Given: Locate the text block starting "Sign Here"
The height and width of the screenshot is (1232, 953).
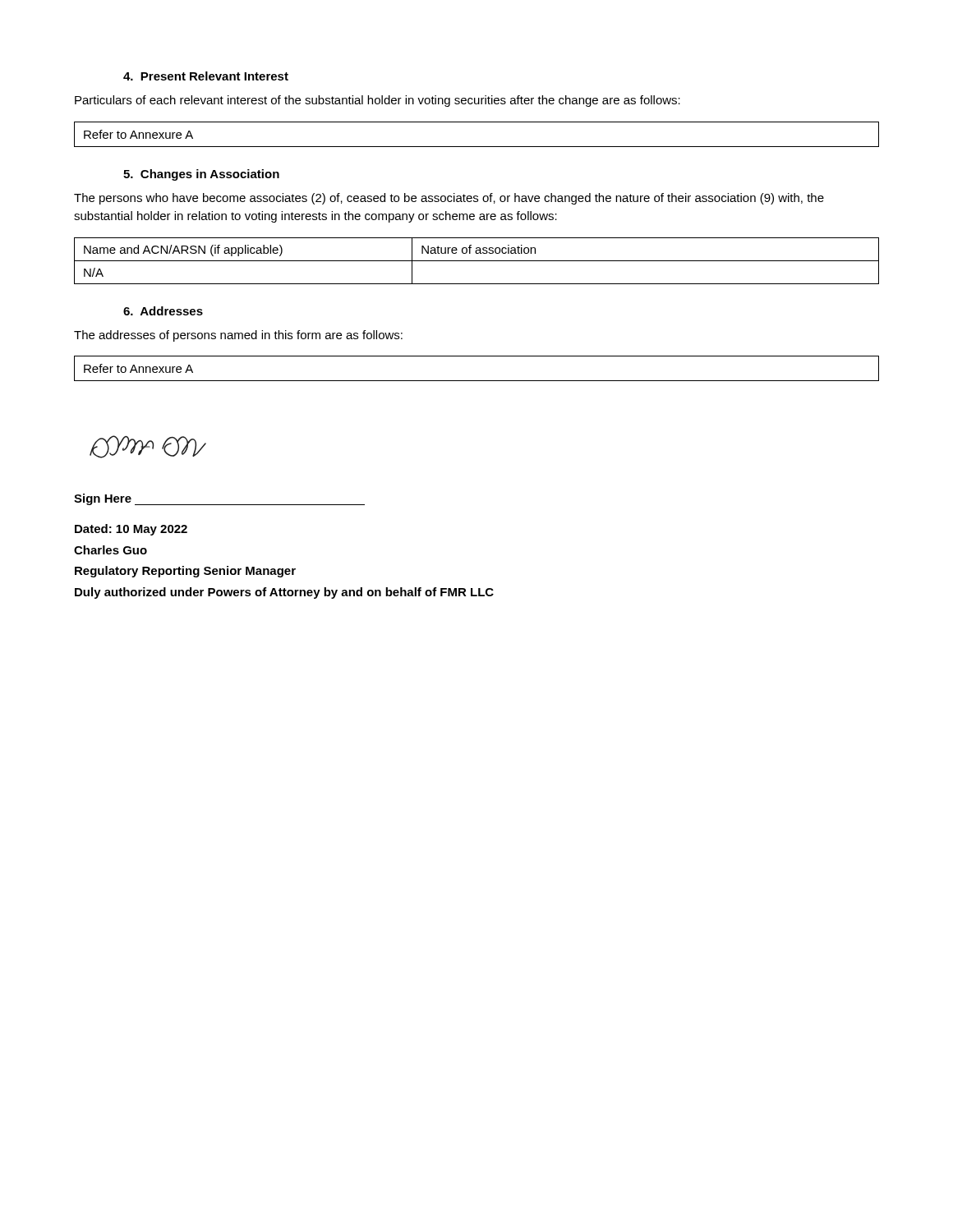Looking at the screenshot, I should 219,498.
